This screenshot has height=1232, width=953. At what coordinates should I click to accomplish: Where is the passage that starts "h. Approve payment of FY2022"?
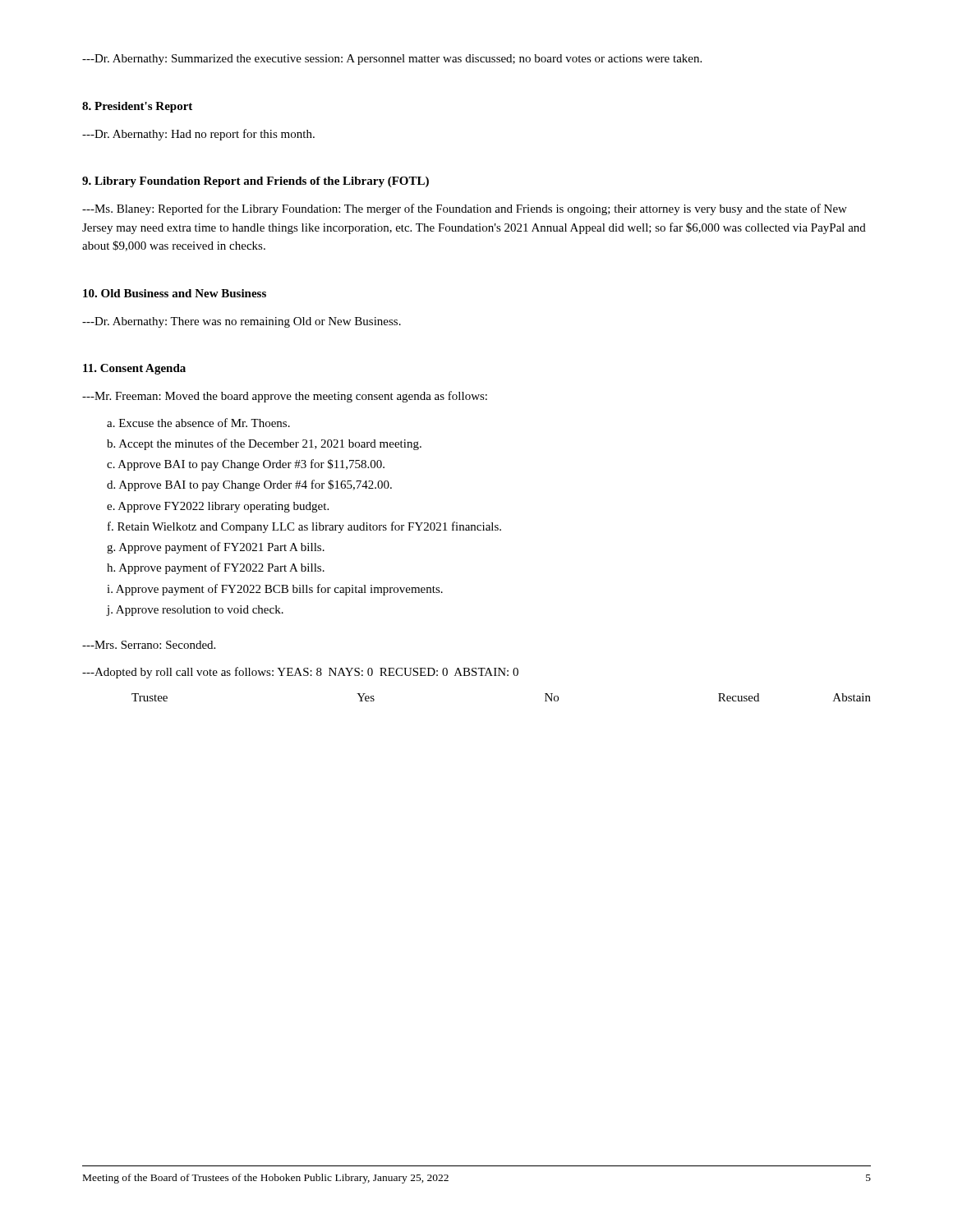coord(216,568)
